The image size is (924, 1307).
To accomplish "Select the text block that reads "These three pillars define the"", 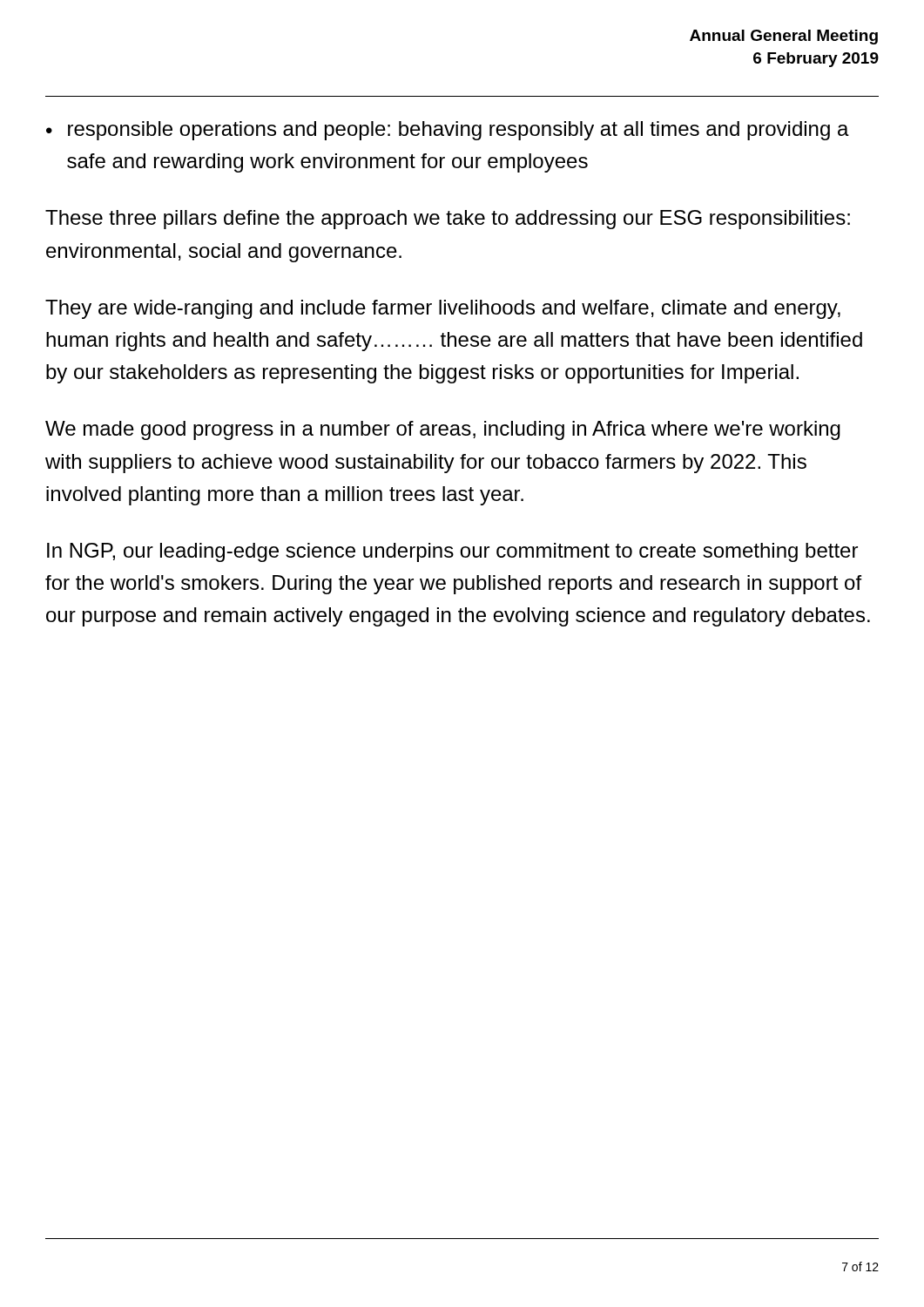I will (448, 234).
